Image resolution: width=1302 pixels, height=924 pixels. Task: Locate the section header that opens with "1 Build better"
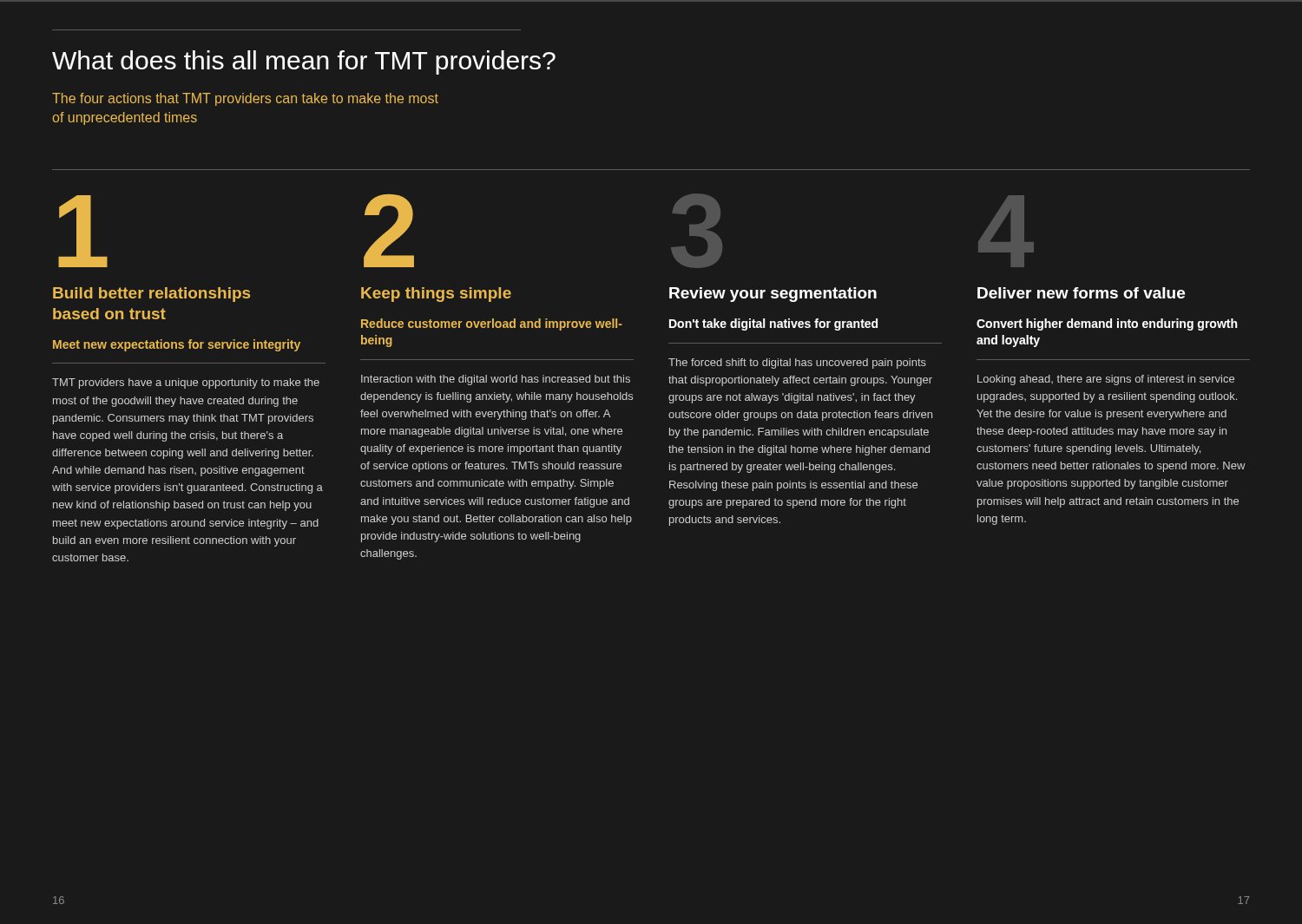(83, 231)
